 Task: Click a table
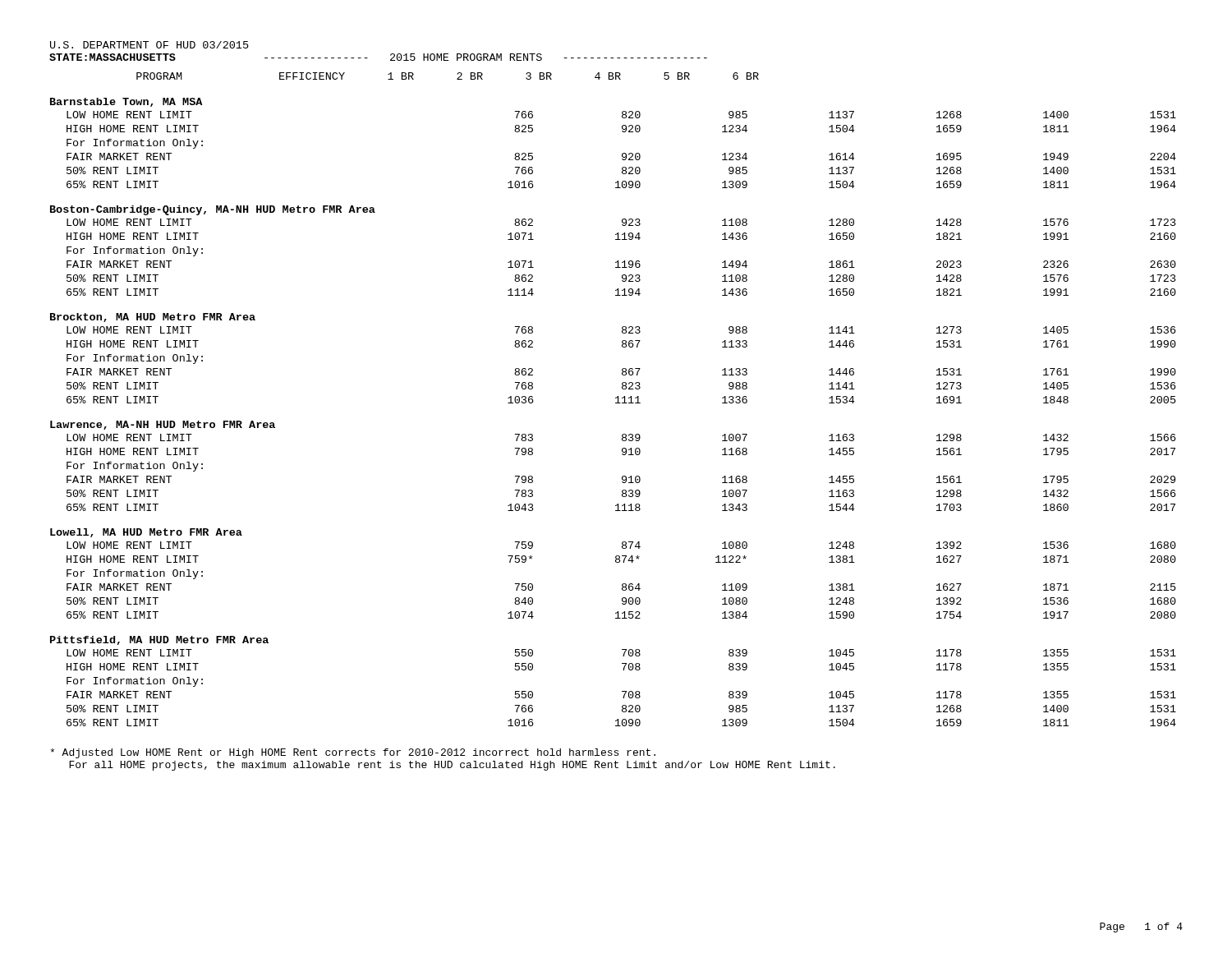pos(616,408)
